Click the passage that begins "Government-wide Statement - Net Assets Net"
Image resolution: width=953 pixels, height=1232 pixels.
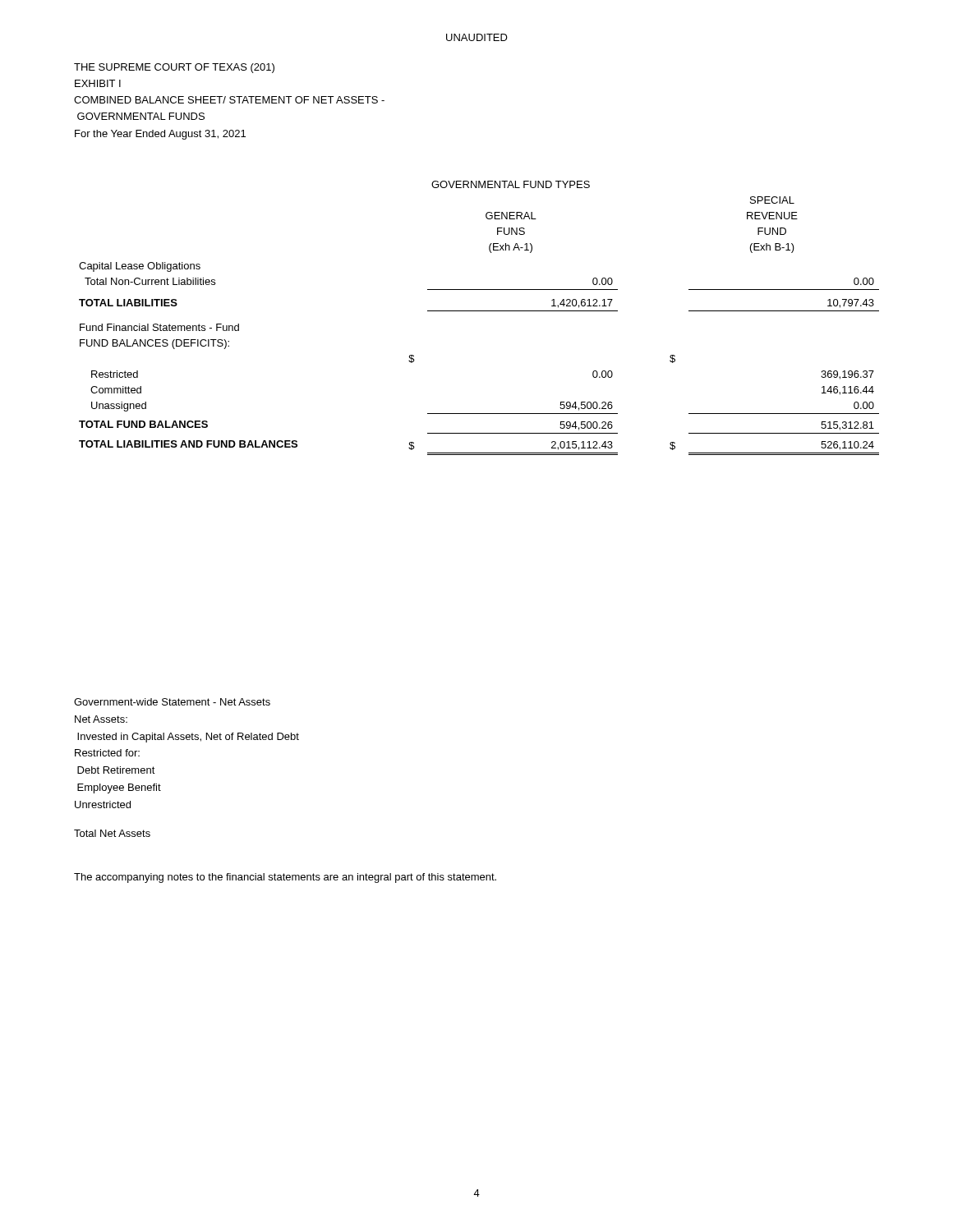click(x=172, y=702)
